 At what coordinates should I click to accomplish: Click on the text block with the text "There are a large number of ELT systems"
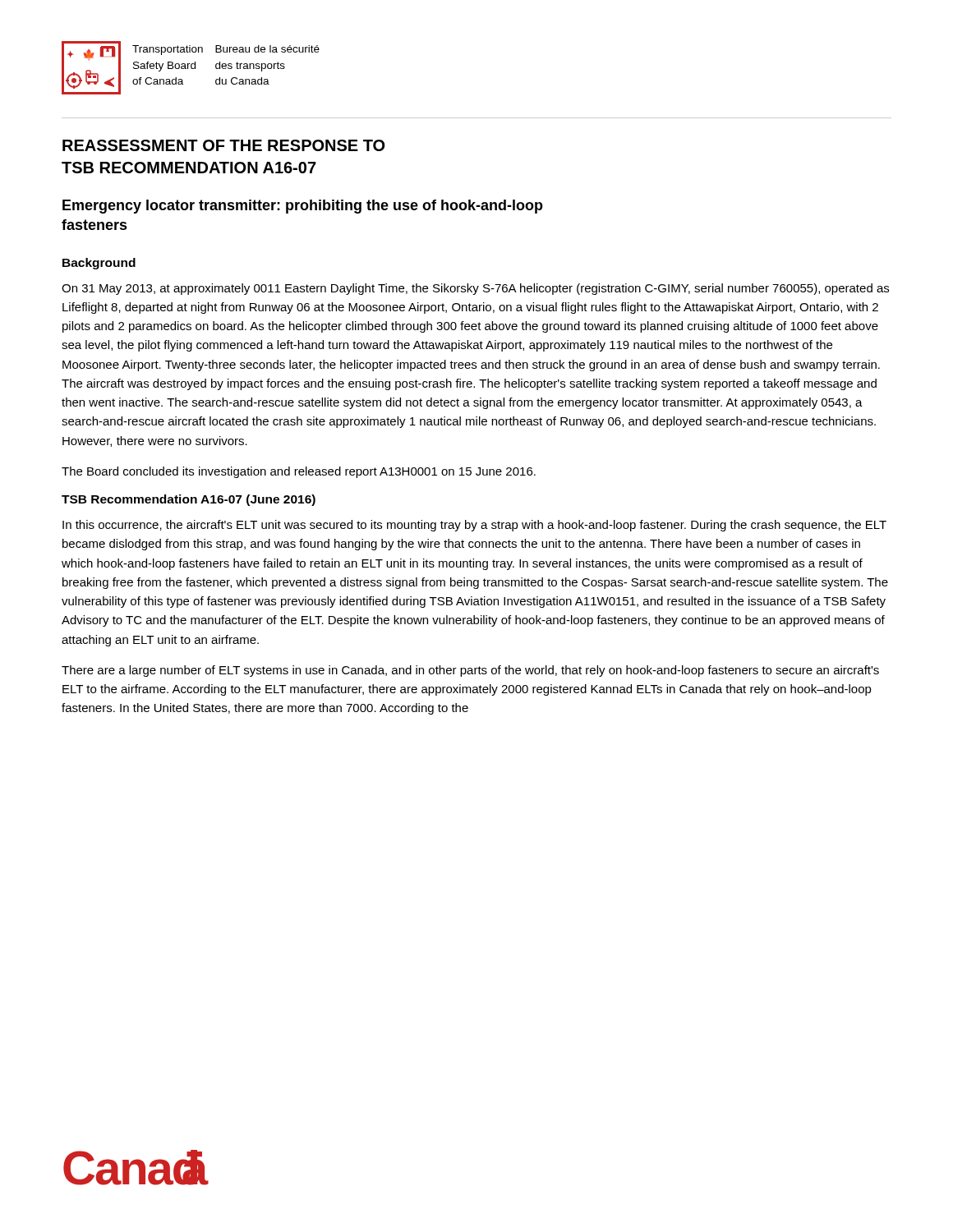pyautogui.click(x=470, y=689)
